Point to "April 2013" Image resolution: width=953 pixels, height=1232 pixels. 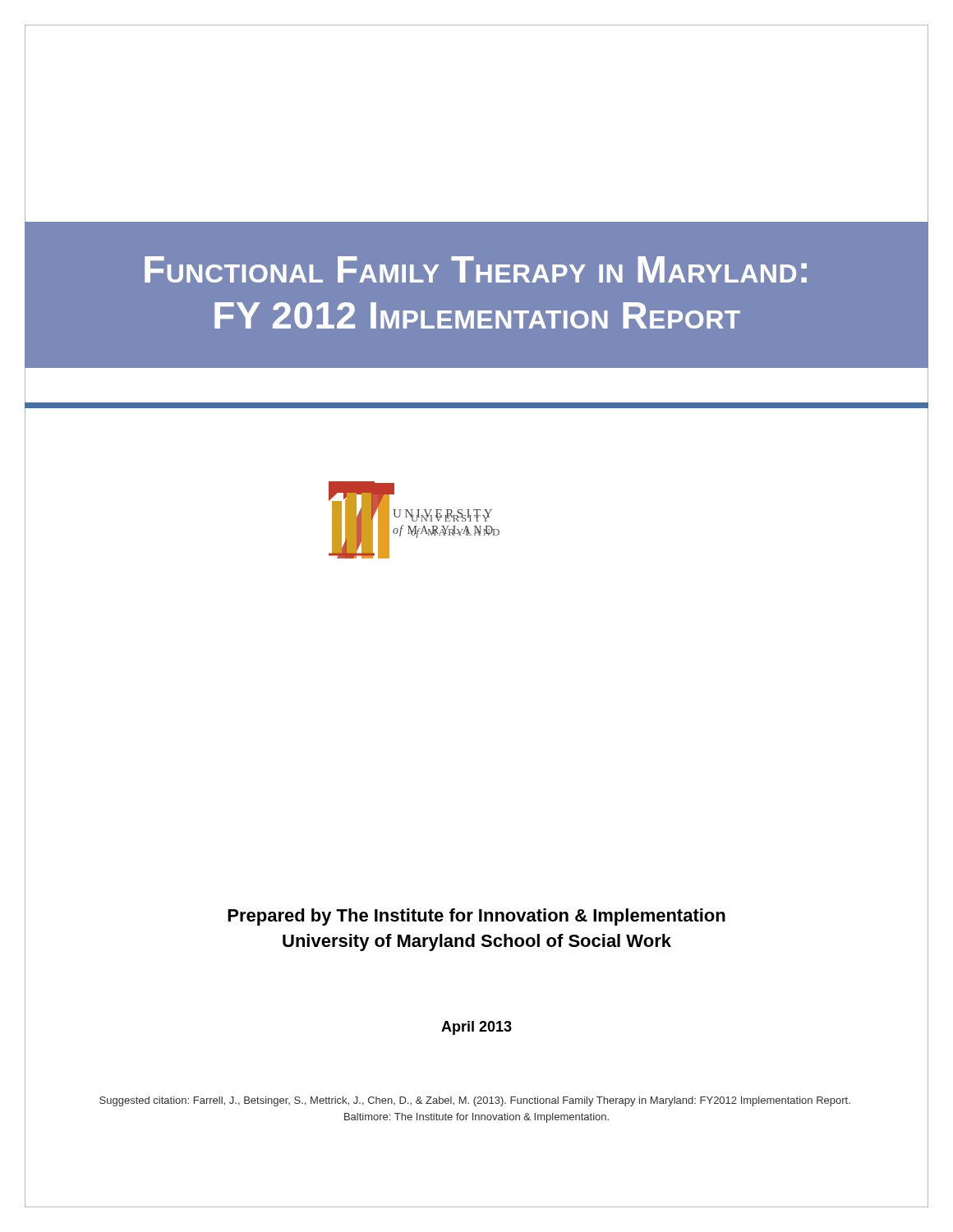pyautogui.click(x=476, y=1027)
